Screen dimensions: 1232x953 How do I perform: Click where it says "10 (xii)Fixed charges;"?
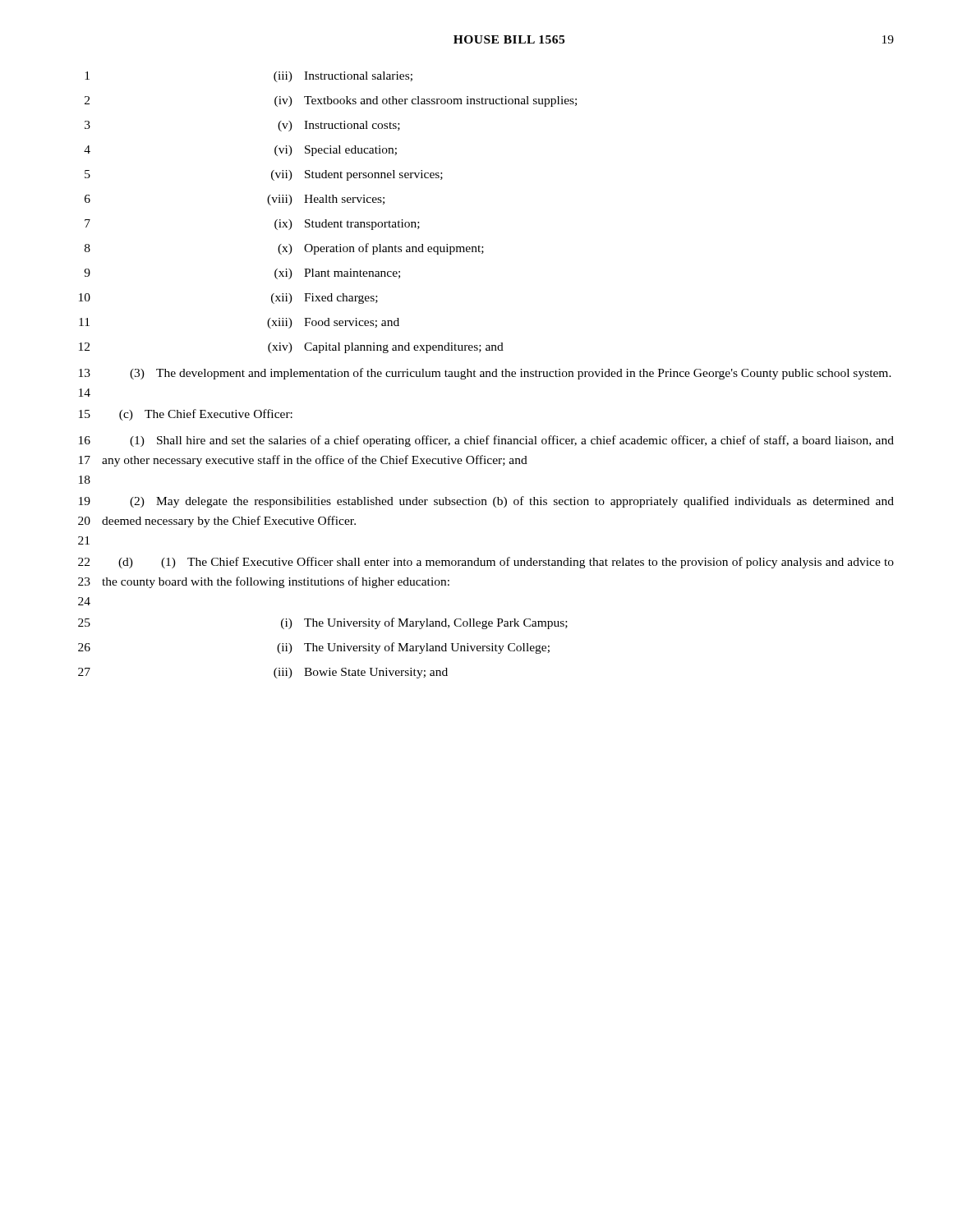click(x=88, y=299)
